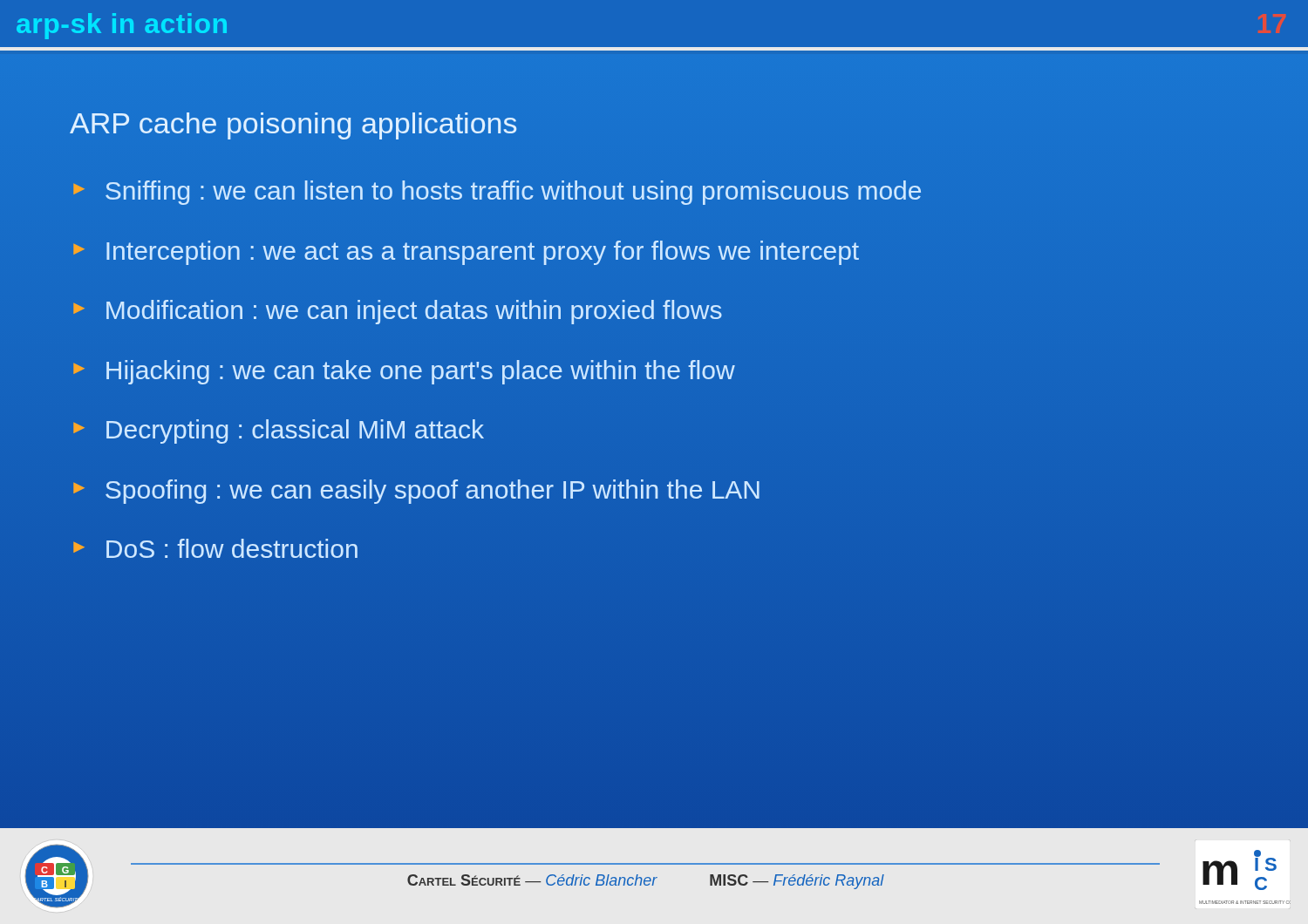Locate the text "► DoS : flow destruction"
This screenshot has height=924, width=1308.
(x=214, y=549)
